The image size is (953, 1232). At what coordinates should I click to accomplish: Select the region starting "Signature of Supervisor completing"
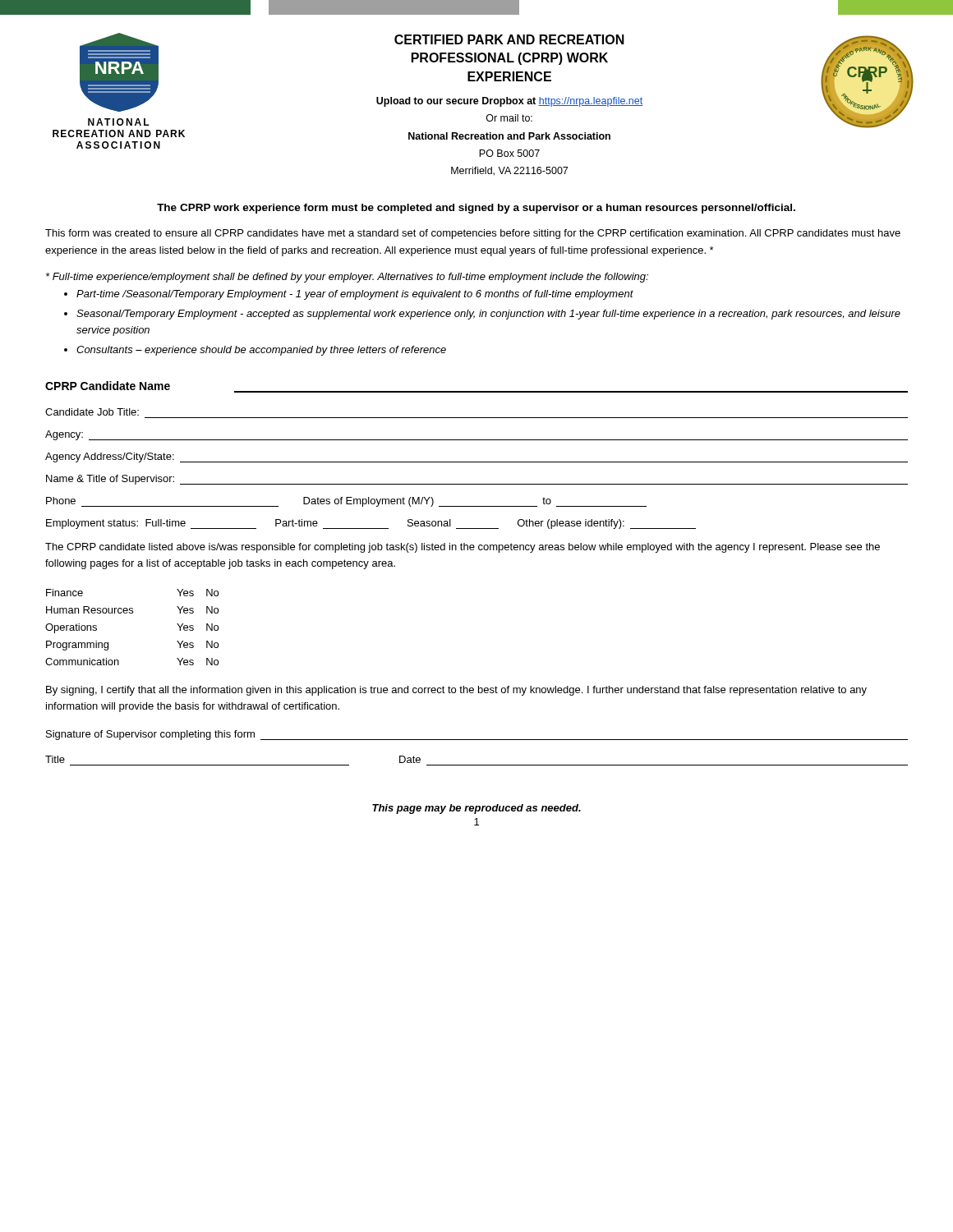pos(476,733)
